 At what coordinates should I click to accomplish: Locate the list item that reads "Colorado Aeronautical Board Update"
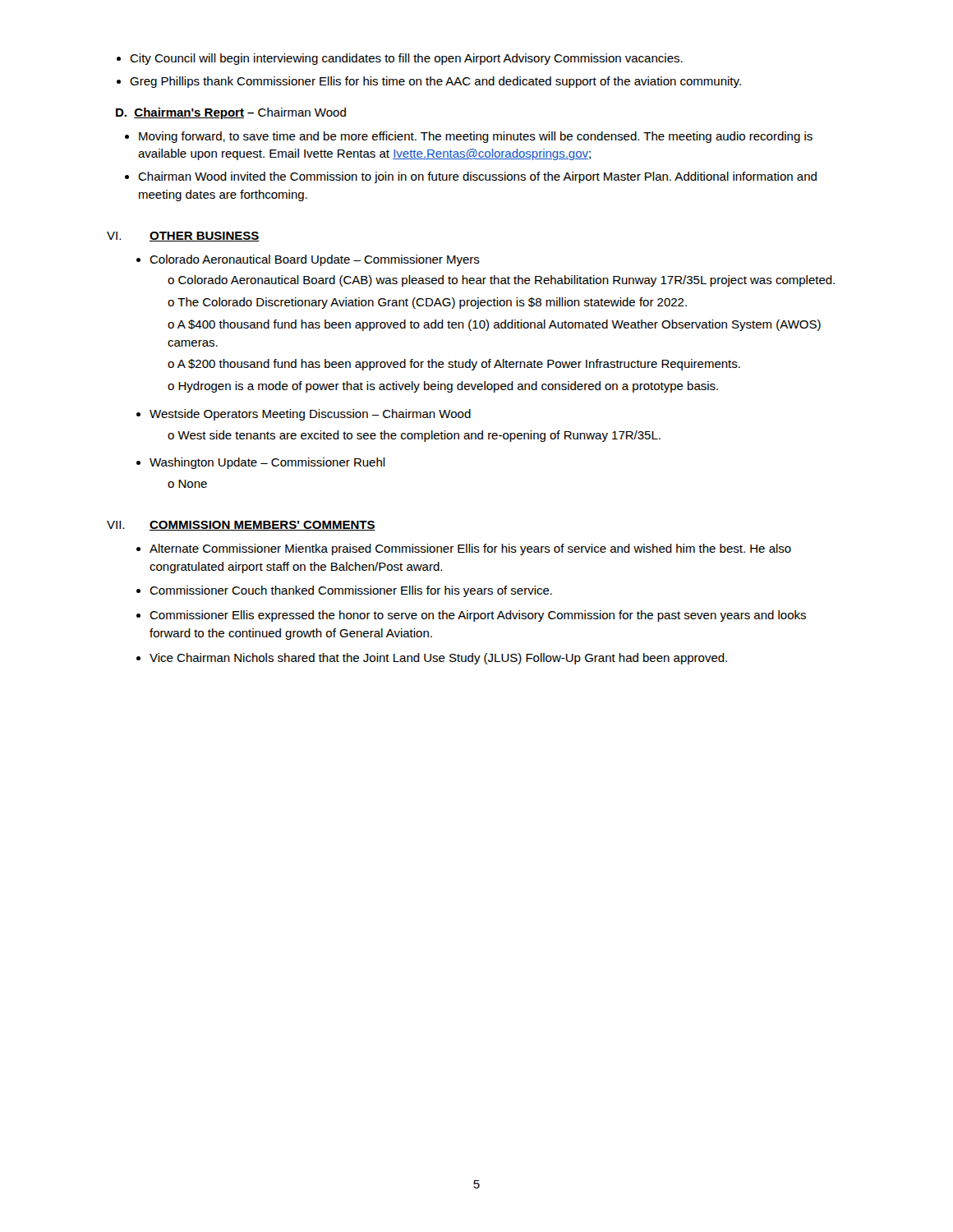pos(498,323)
